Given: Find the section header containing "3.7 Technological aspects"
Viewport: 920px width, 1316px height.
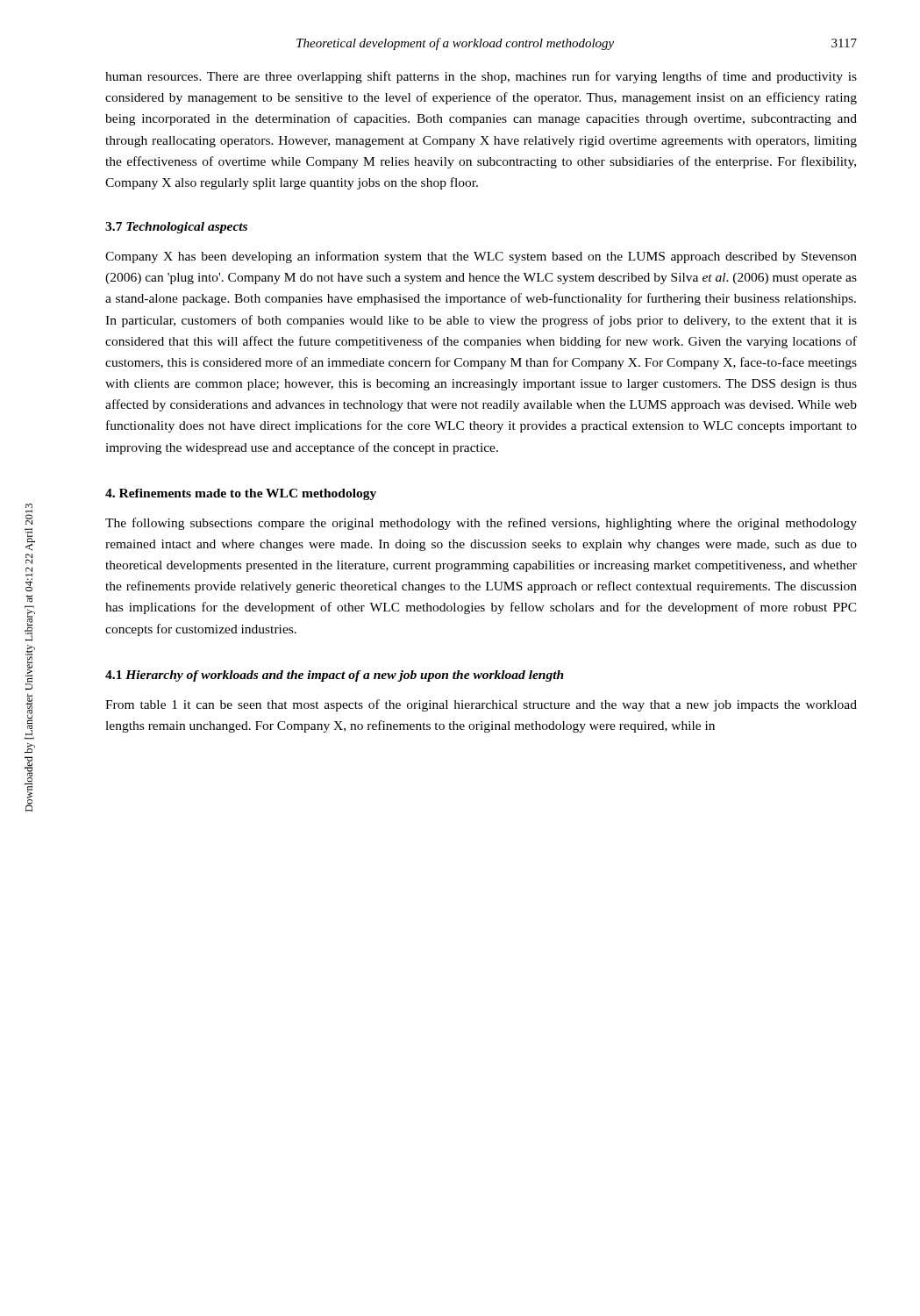Looking at the screenshot, I should click(x=177, y=226).
